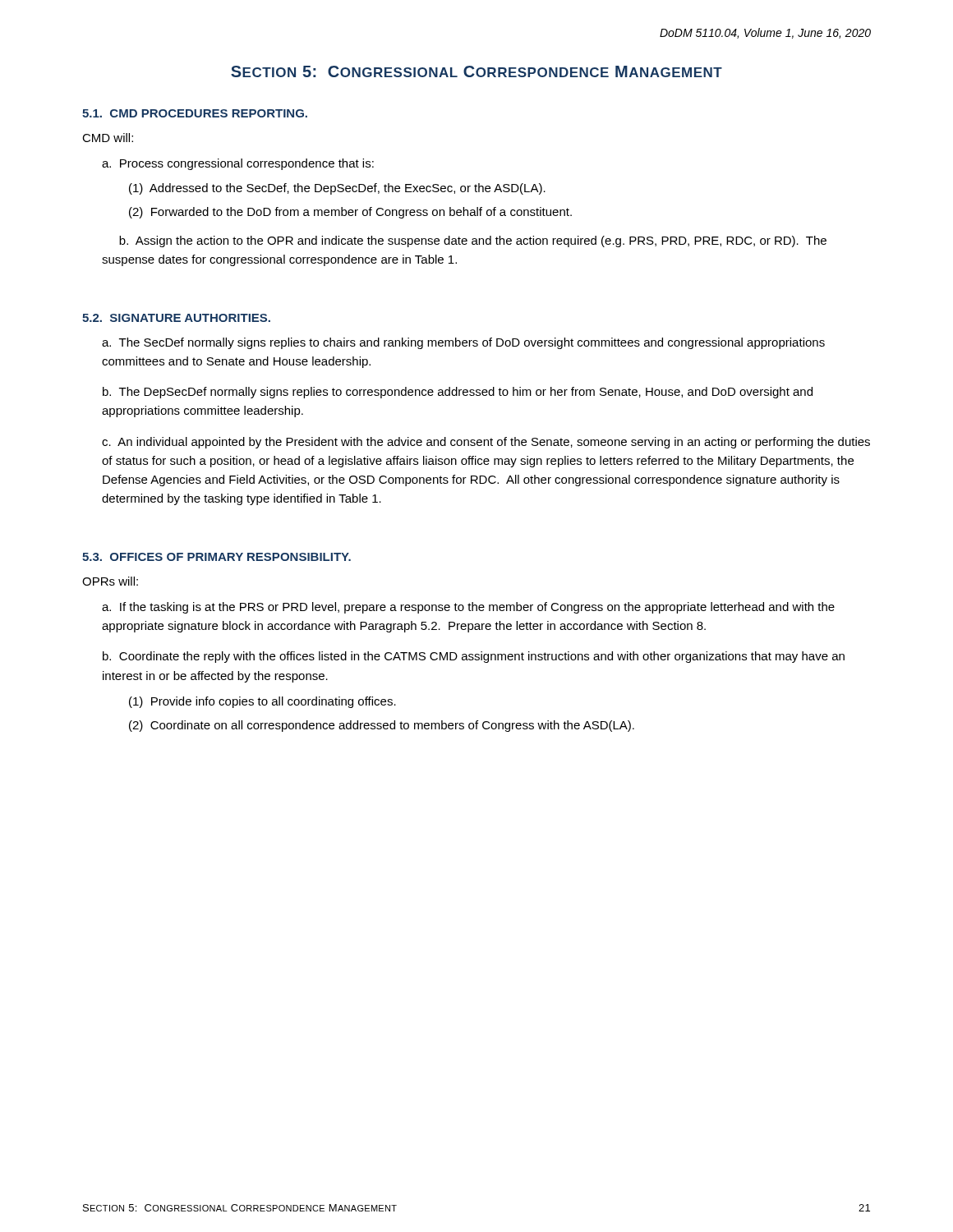This screenshot has height=1232, width=953.
Task: Find "OPRs will:" on this page
Action: pos(111,581)
